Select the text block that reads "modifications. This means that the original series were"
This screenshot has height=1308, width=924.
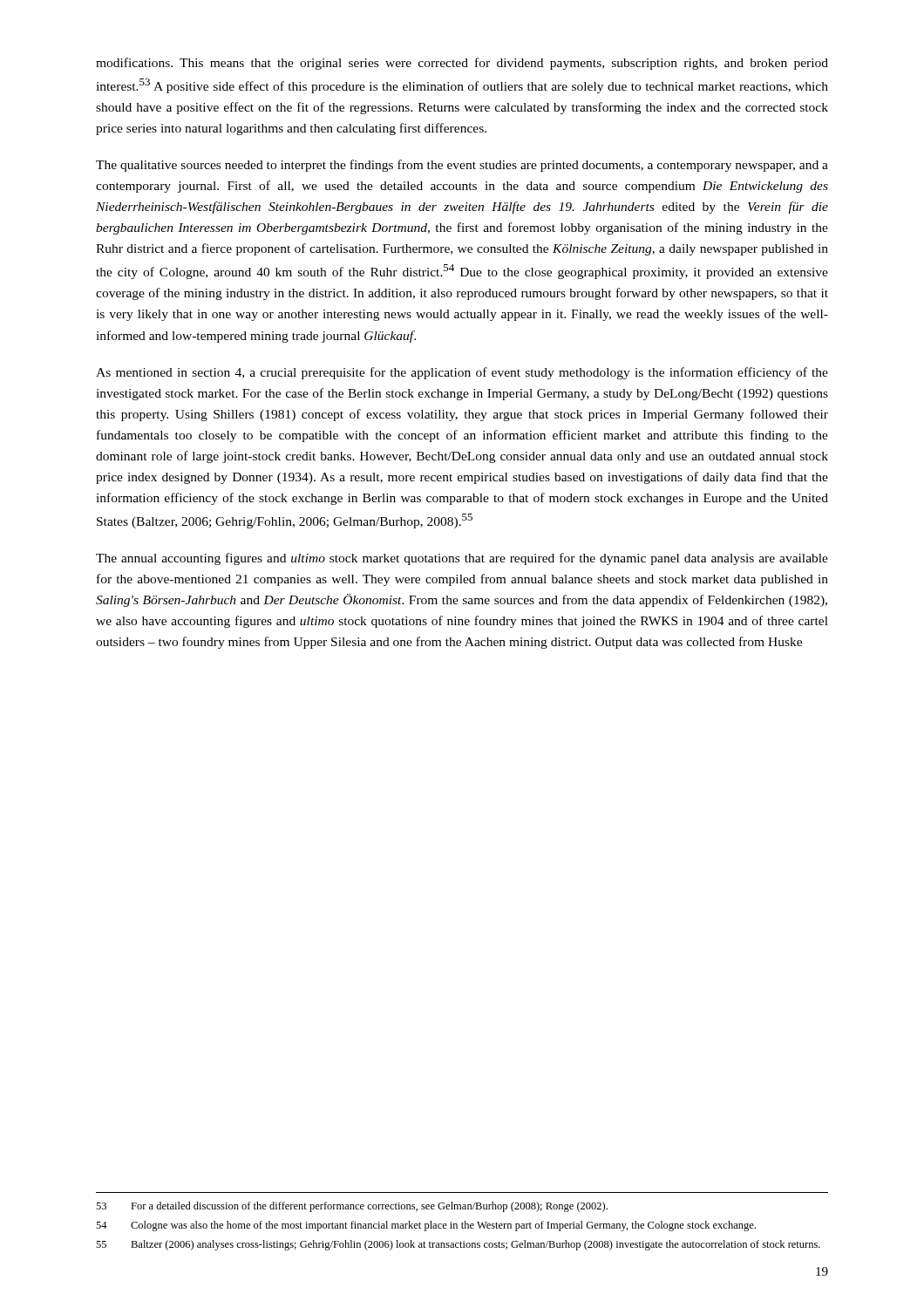pos(462,64)
